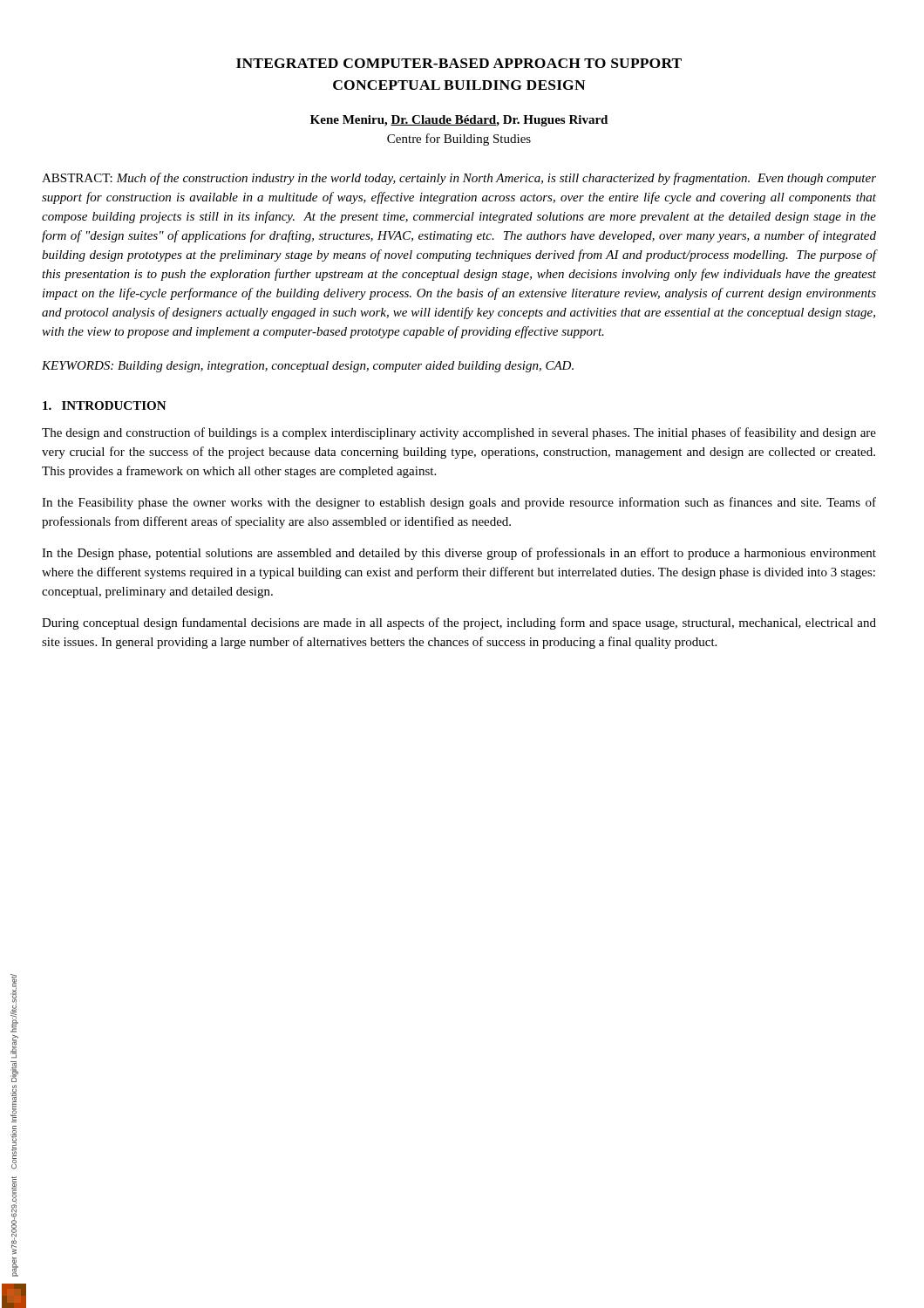The height and width of the screenshot is (1308, 924).
Task: Click on the text block with the text "KEYWORDS: Building design,"
Action: tap(308, 365)
